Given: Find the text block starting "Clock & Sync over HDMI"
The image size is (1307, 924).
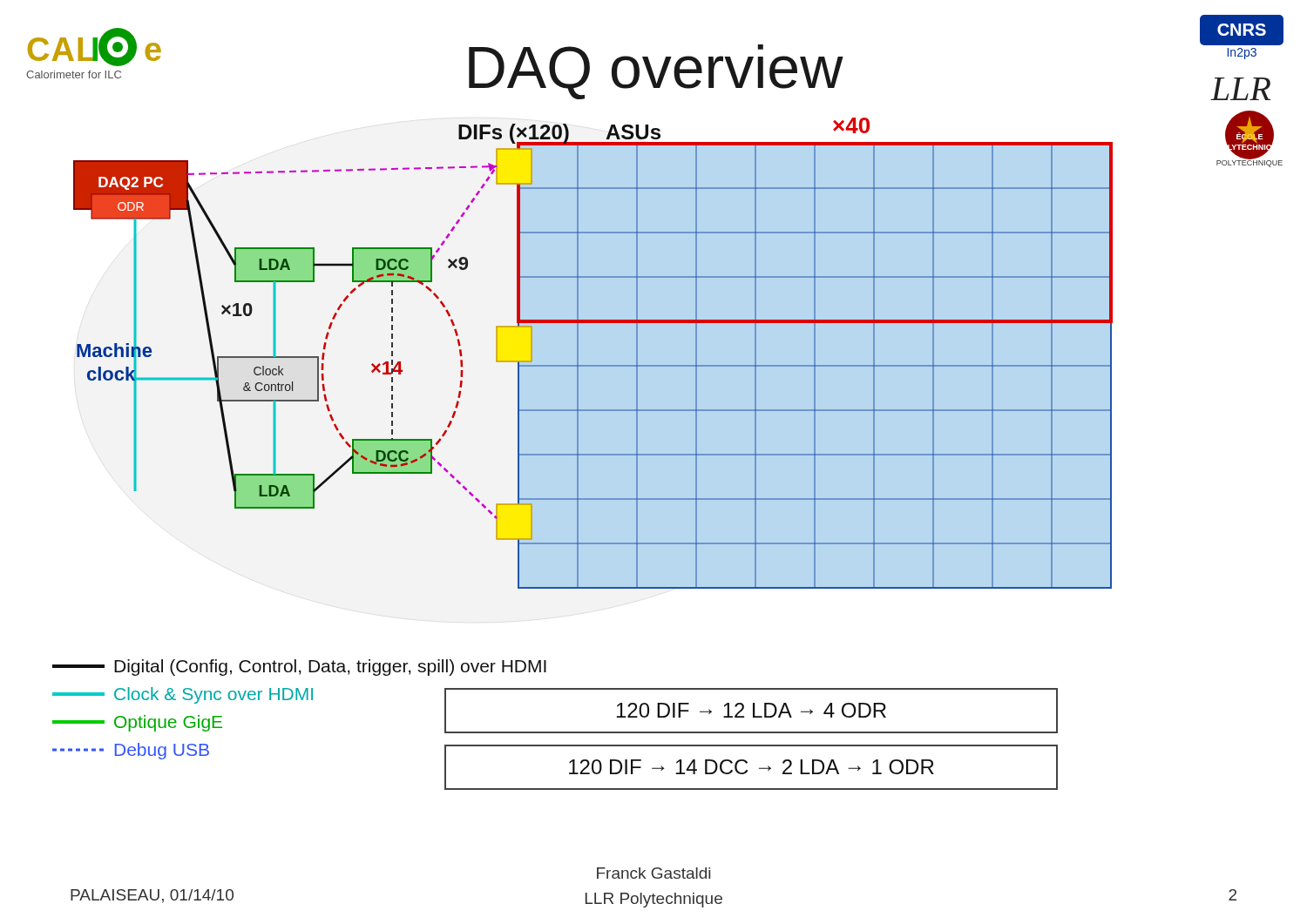Looking at the screenshot, I should coord(183,694).
